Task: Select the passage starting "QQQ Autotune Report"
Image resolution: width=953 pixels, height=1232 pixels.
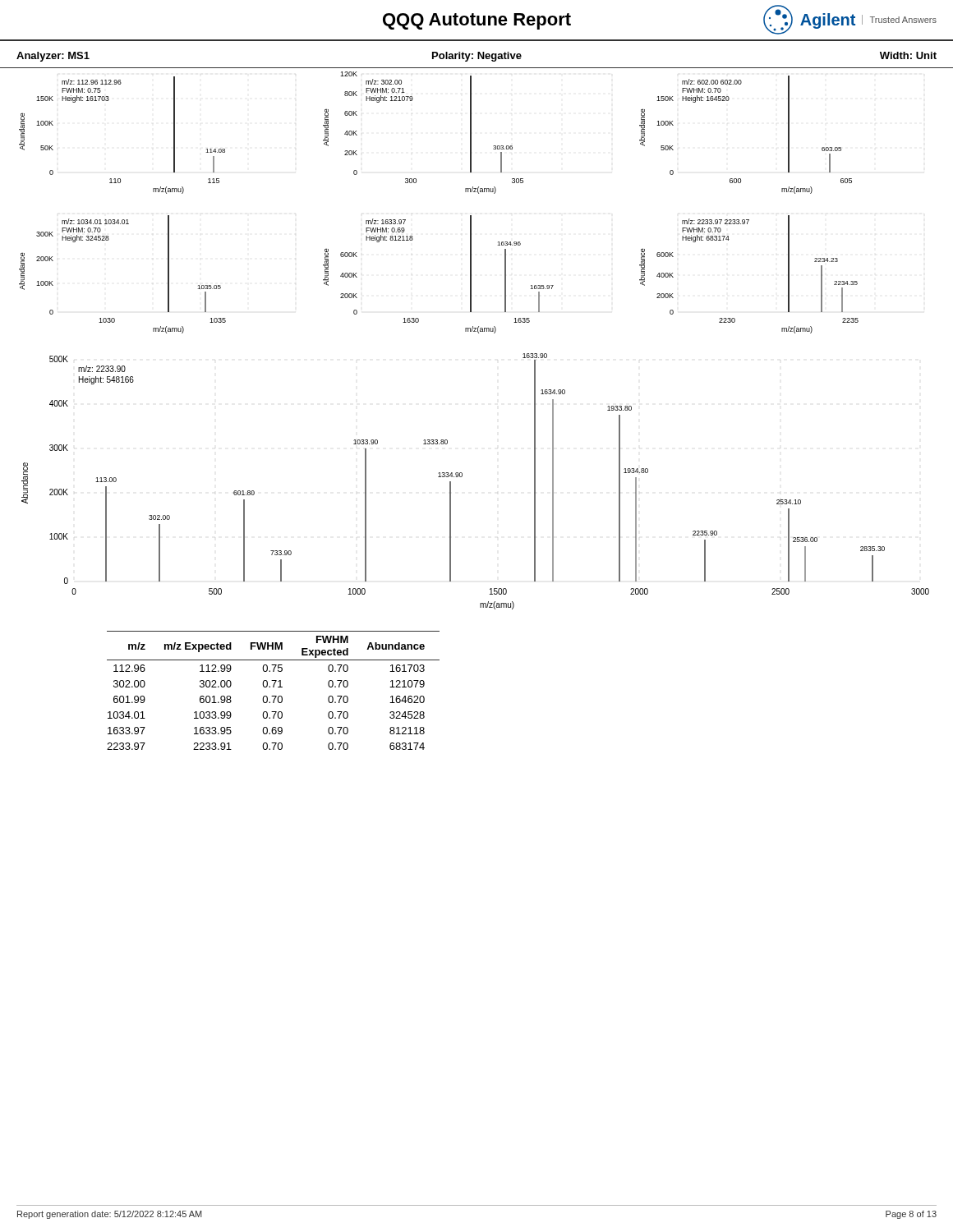Action: tap(476, 19)
